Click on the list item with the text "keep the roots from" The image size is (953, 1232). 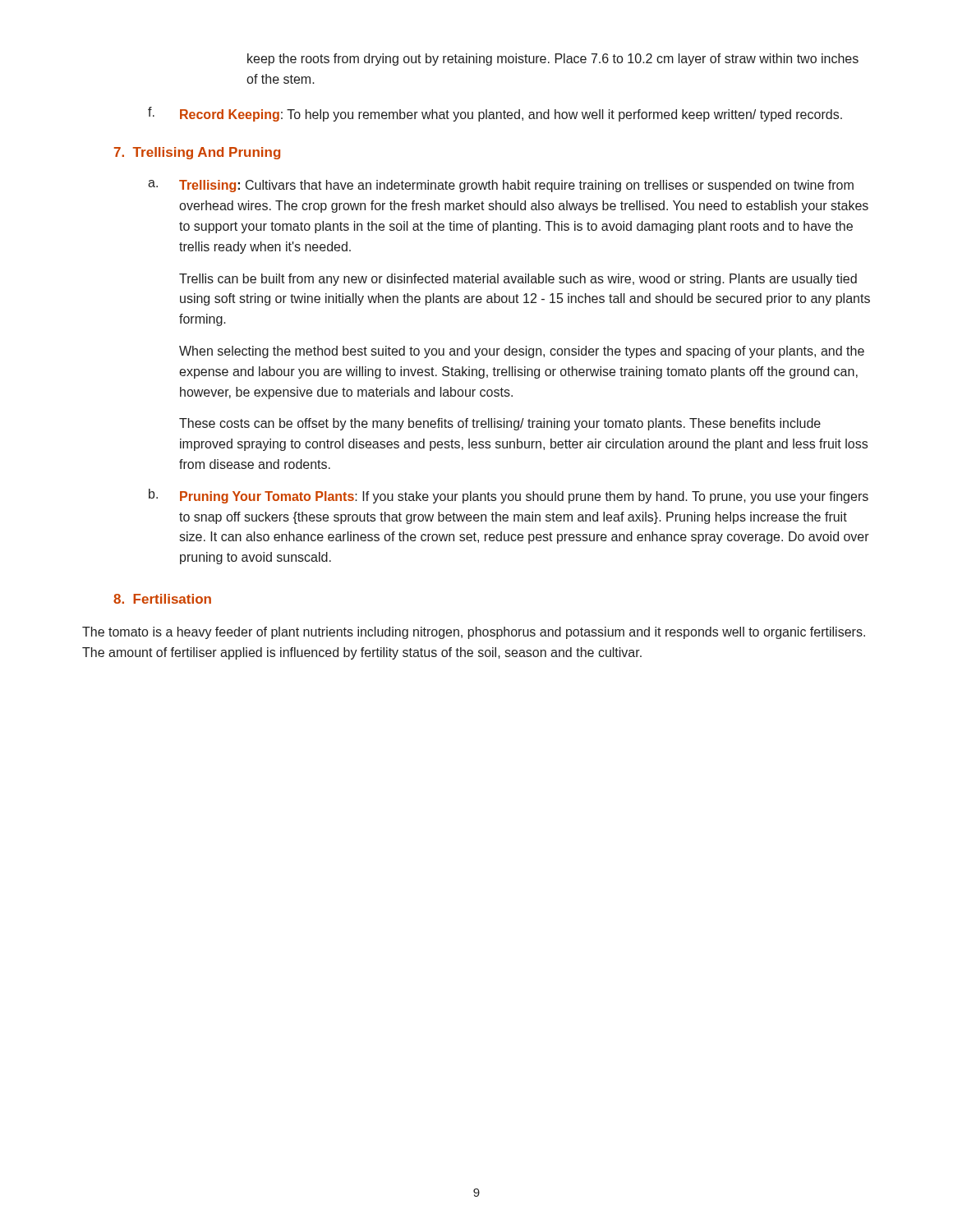tap(553, 69)
